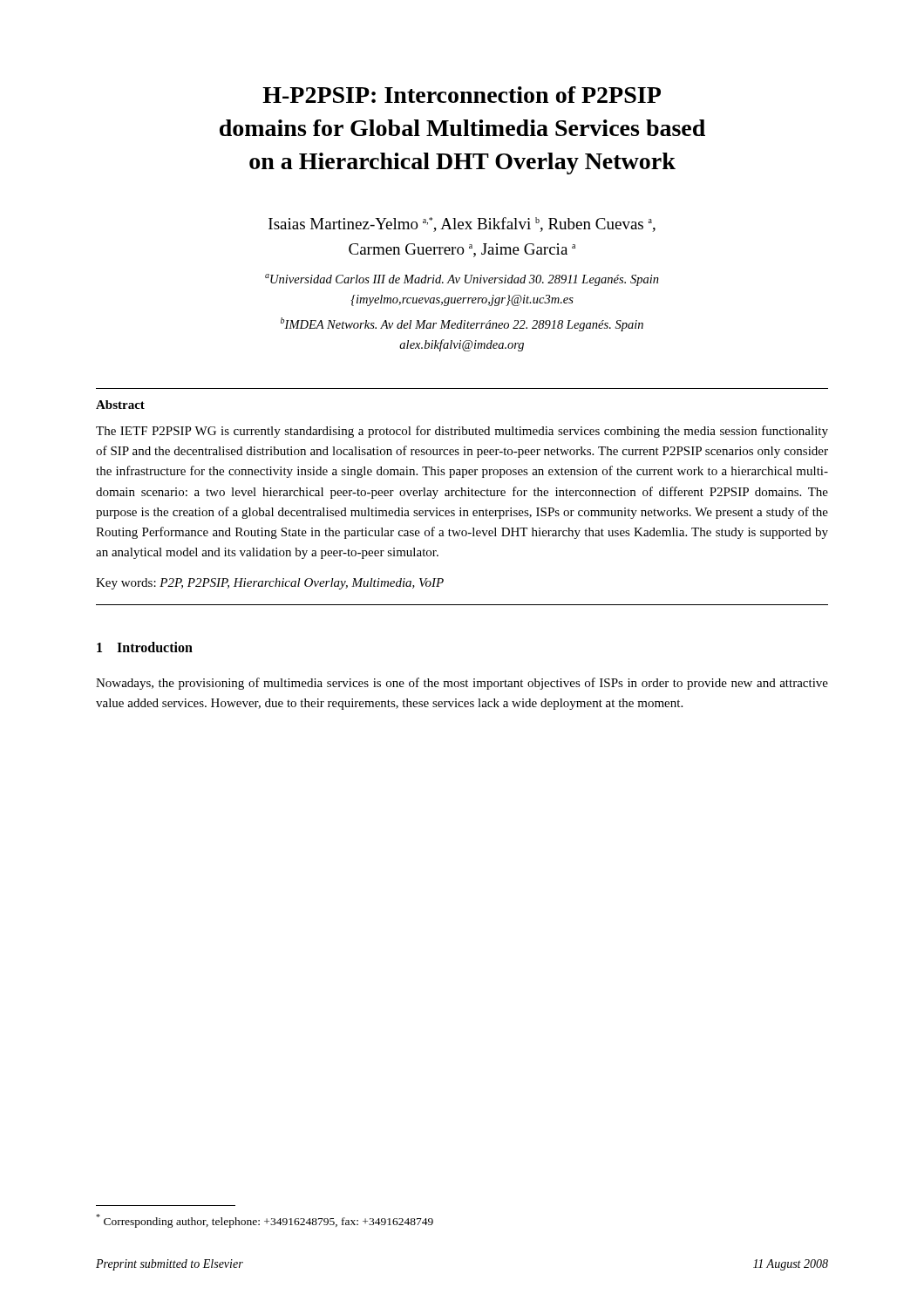Select the footnote
Viewport: 924px width, 1308px height.
pyautogui.click(x=462, y=1217)
